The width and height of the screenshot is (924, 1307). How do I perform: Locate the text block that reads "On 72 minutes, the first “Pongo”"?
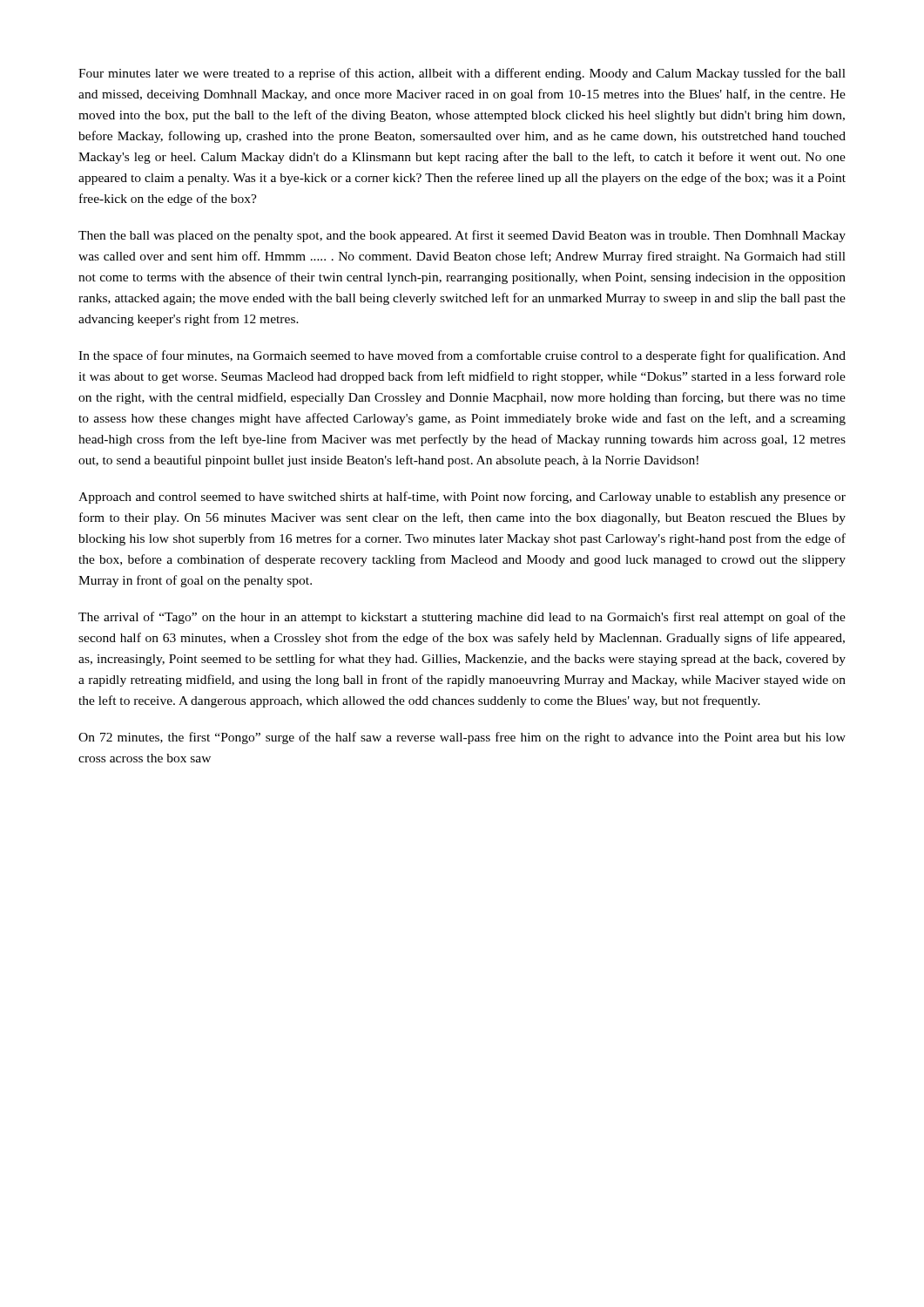click(x=462, y=748)
